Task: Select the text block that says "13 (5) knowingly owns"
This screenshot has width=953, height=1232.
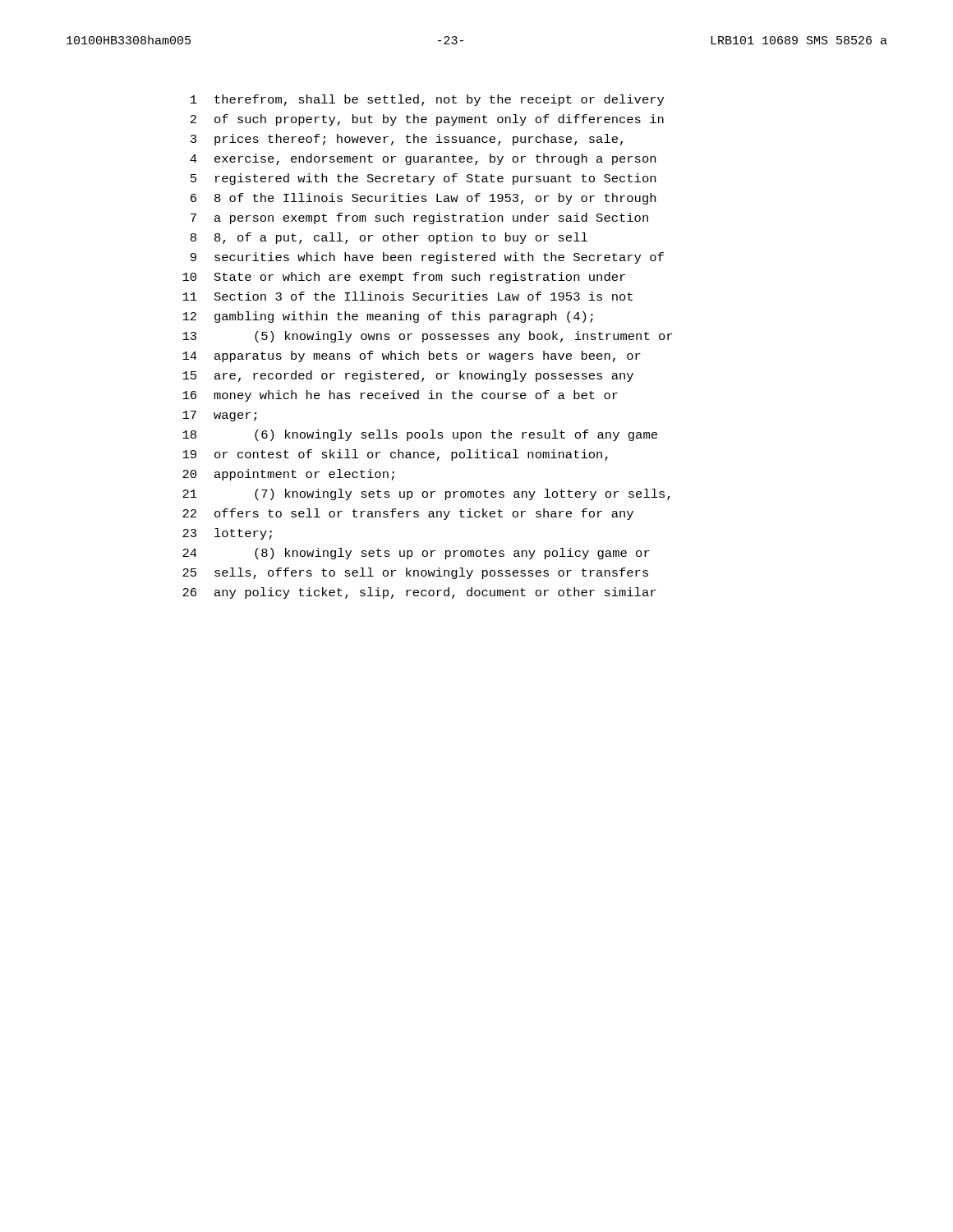Action: click(518, 376)
